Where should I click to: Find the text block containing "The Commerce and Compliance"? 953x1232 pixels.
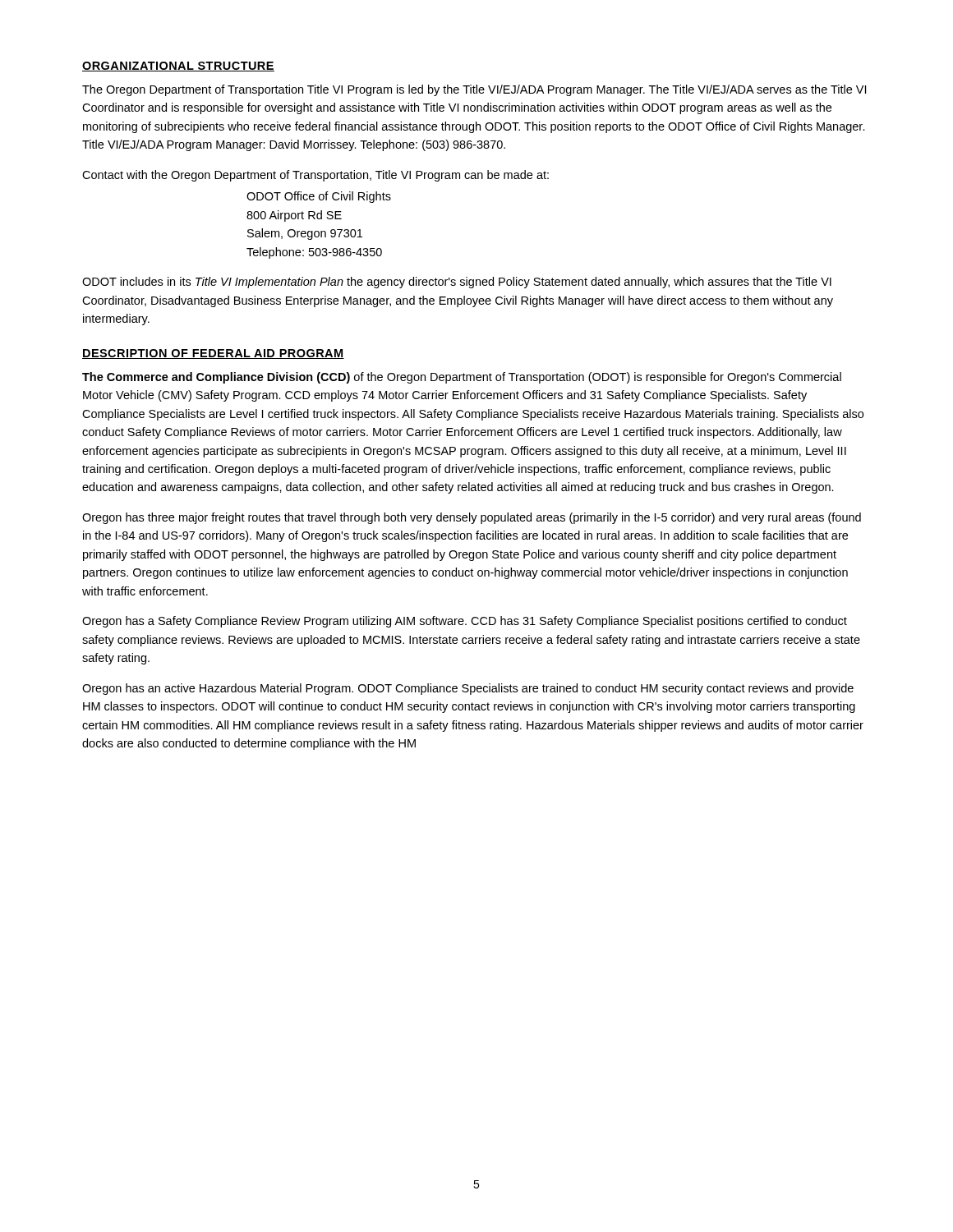pos(473,432)
